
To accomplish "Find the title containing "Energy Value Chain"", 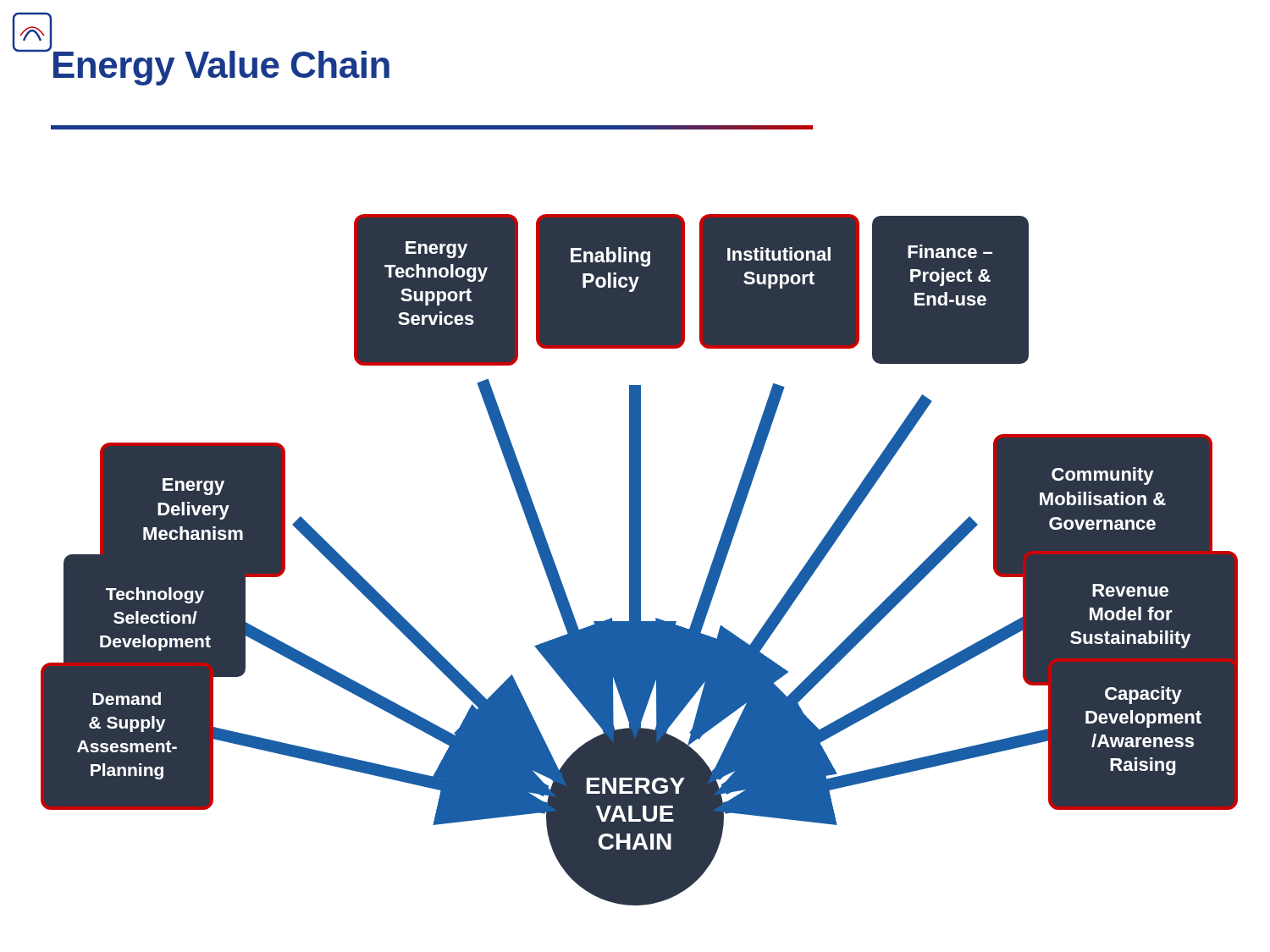I will tap(221, 65).
